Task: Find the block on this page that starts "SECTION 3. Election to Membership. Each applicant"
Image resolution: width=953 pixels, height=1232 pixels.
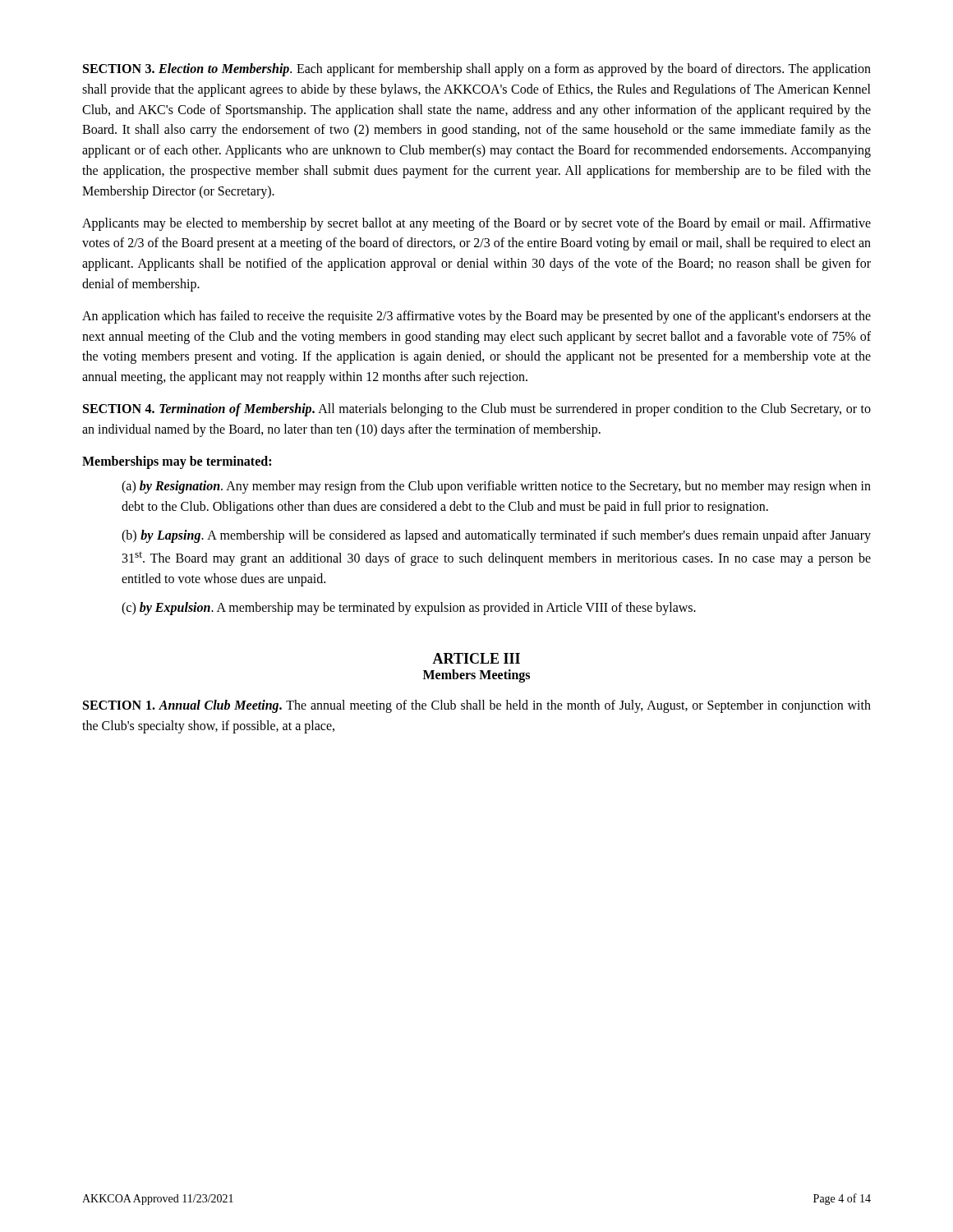Action: coord(476,130)
